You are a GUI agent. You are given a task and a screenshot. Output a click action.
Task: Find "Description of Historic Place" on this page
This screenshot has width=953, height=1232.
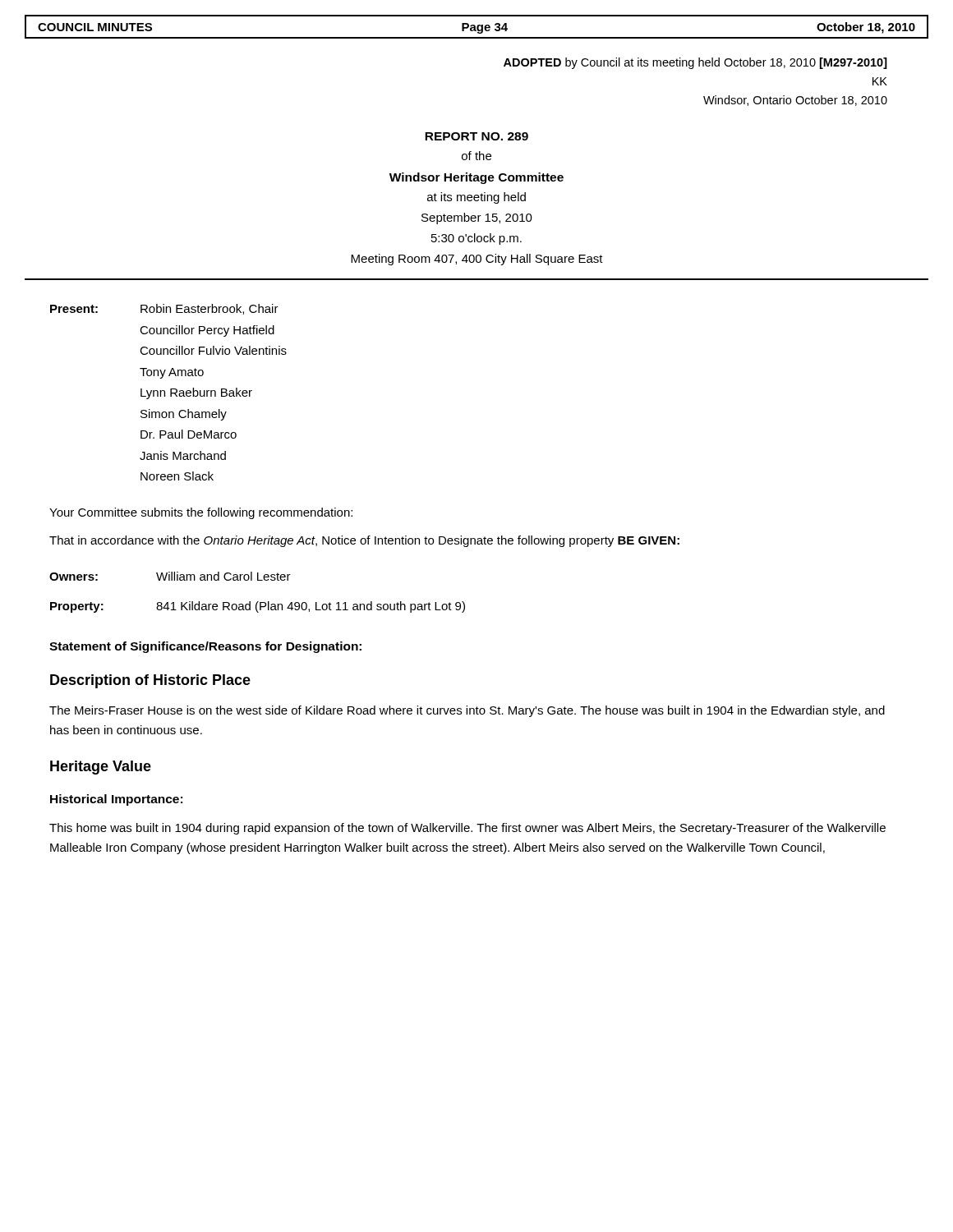pyautogui.click(x=150, y=680)
